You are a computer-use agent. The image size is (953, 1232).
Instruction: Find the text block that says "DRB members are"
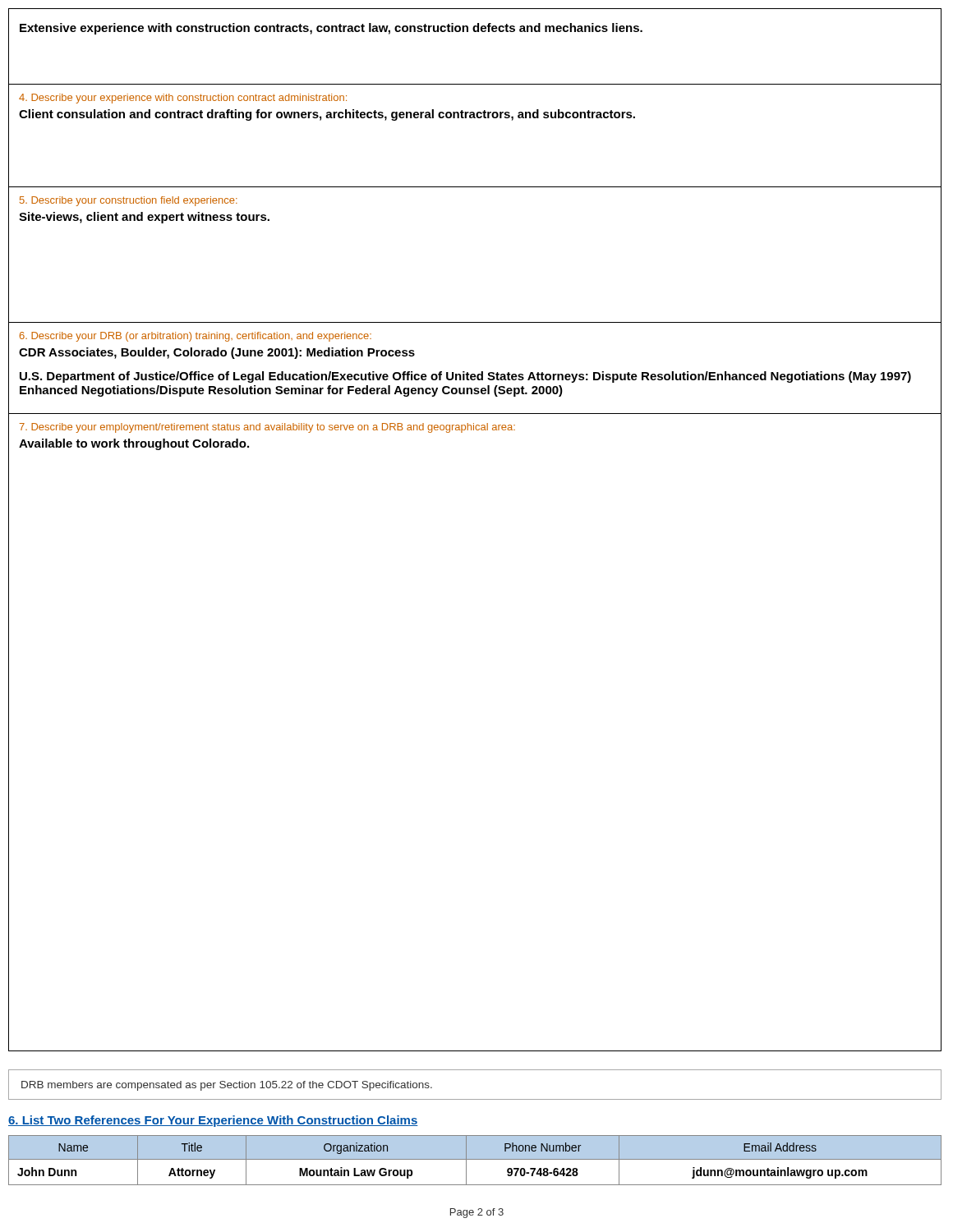coord(227,1085)
